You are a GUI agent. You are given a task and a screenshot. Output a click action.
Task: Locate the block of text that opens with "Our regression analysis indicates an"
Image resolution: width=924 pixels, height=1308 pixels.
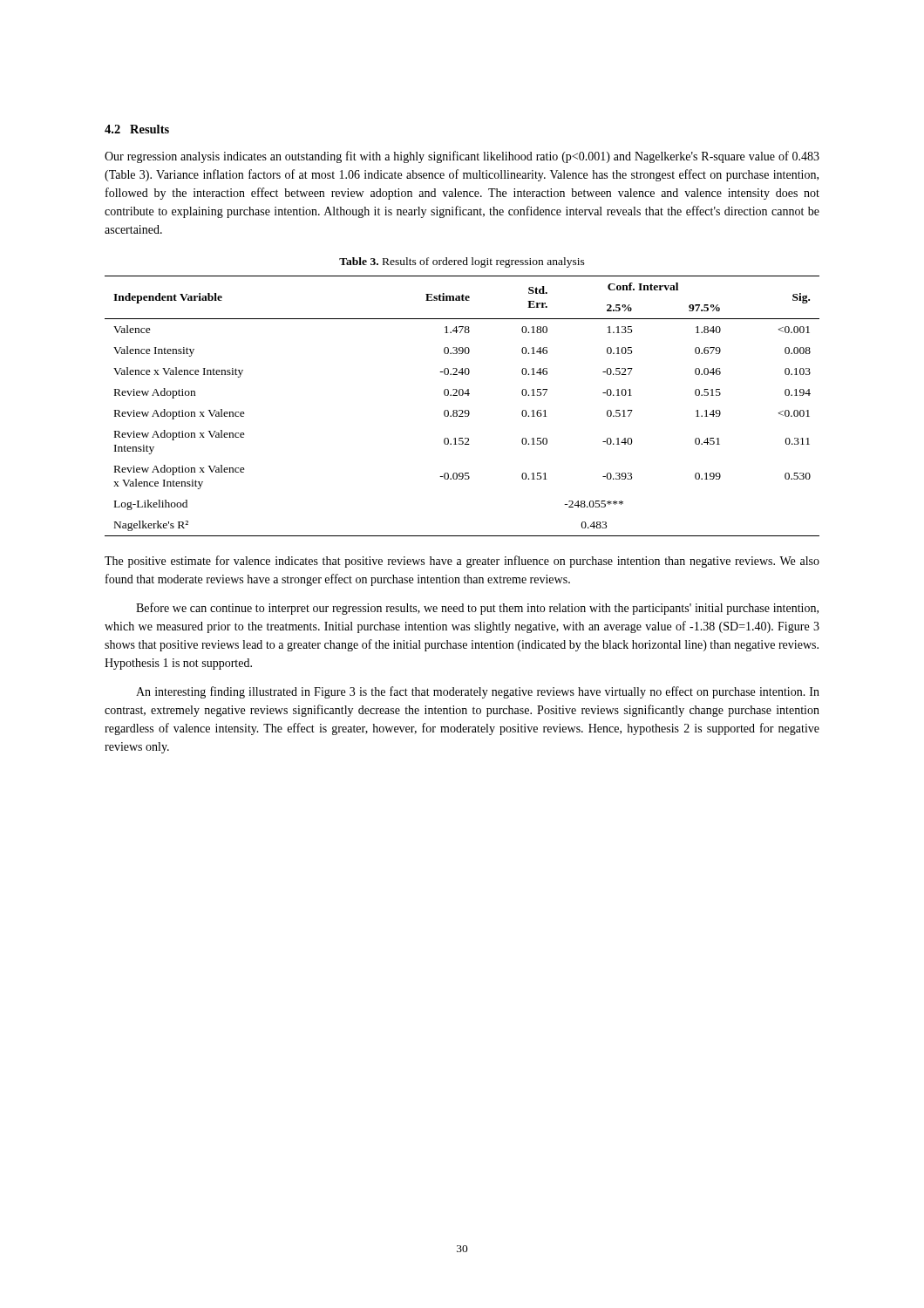(462, 193)
